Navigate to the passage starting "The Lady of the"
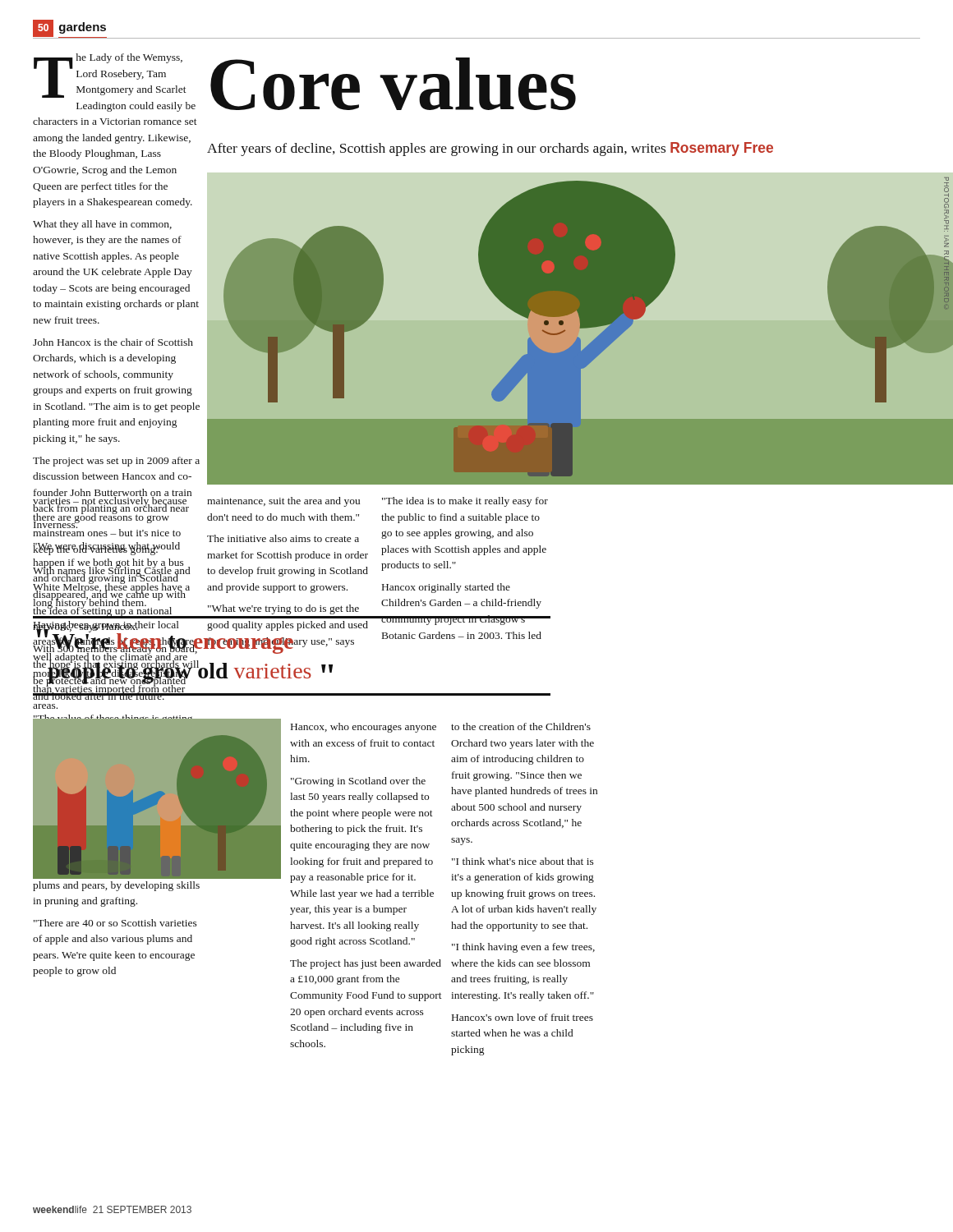The height and width of the screenshot is (1232, 953). (117, 514)
